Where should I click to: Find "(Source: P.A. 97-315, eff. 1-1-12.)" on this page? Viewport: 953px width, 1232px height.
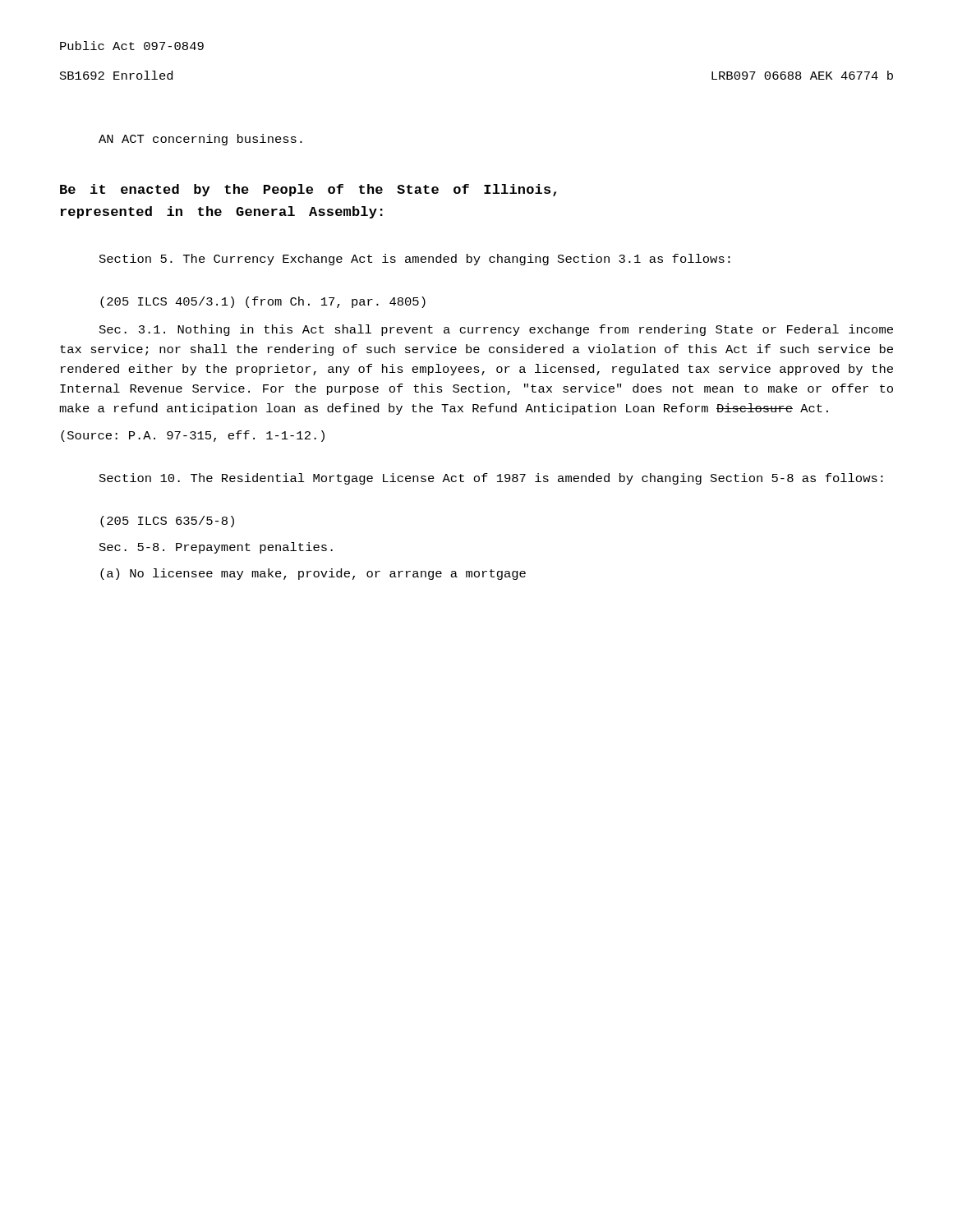(x=193, y=436)
